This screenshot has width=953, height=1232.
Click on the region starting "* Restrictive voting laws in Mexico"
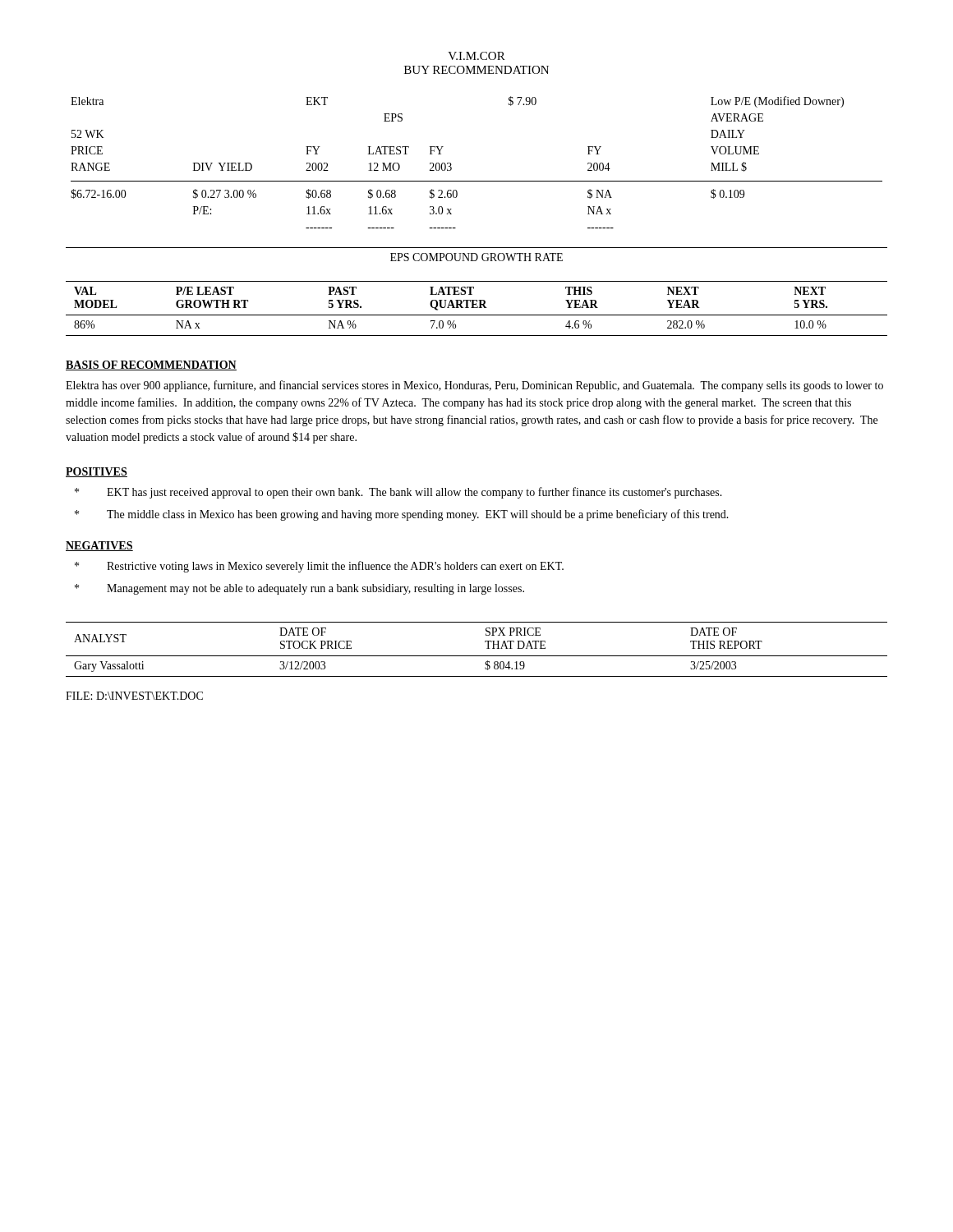tap(476, 566)
